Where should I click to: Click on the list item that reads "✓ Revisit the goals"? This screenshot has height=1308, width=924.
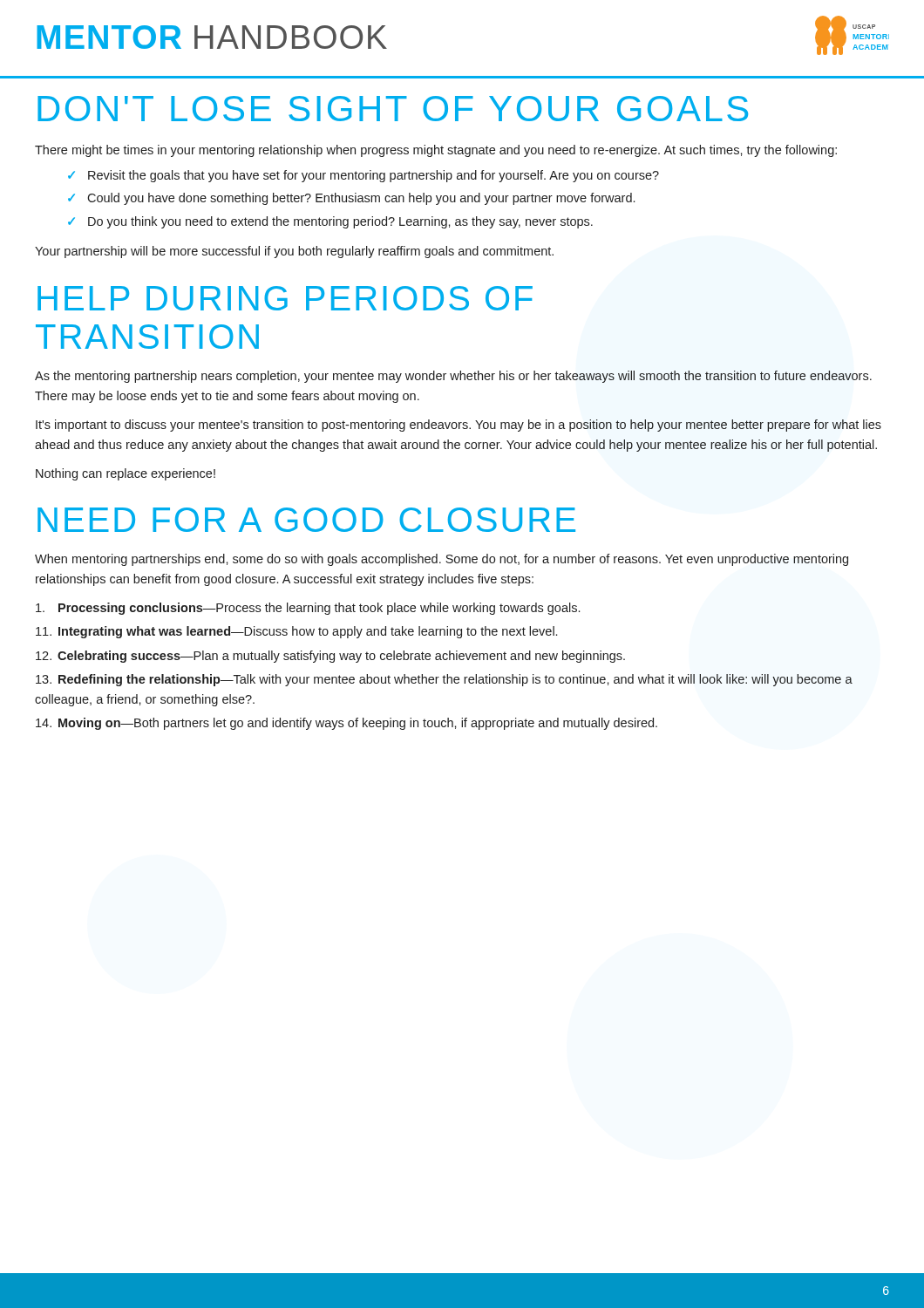tap(363, 175)
